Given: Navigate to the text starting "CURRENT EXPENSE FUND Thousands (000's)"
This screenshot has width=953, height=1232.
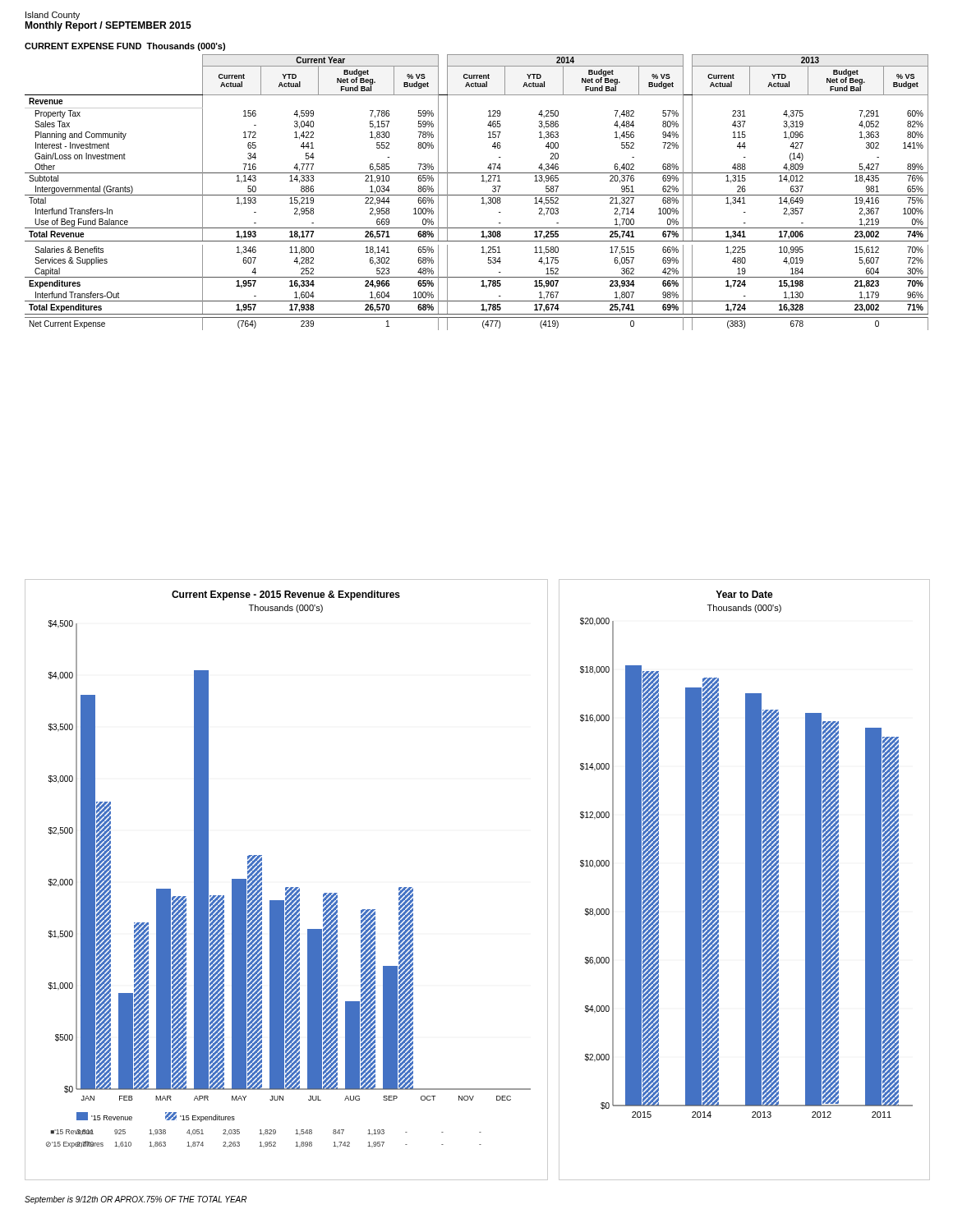Looking at the screenshot, I should (125, 46).
